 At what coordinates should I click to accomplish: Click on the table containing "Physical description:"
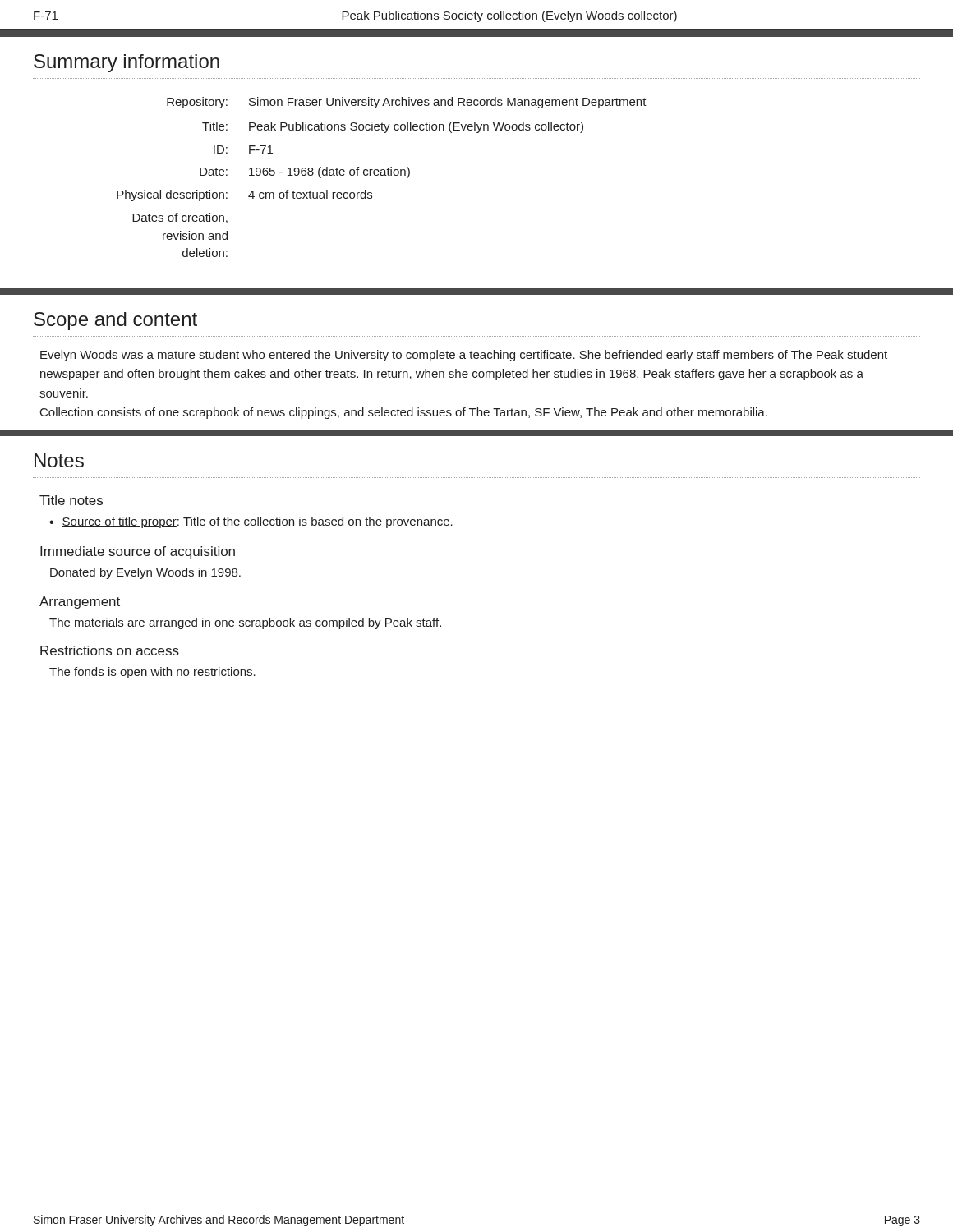(x=476, y=184)
